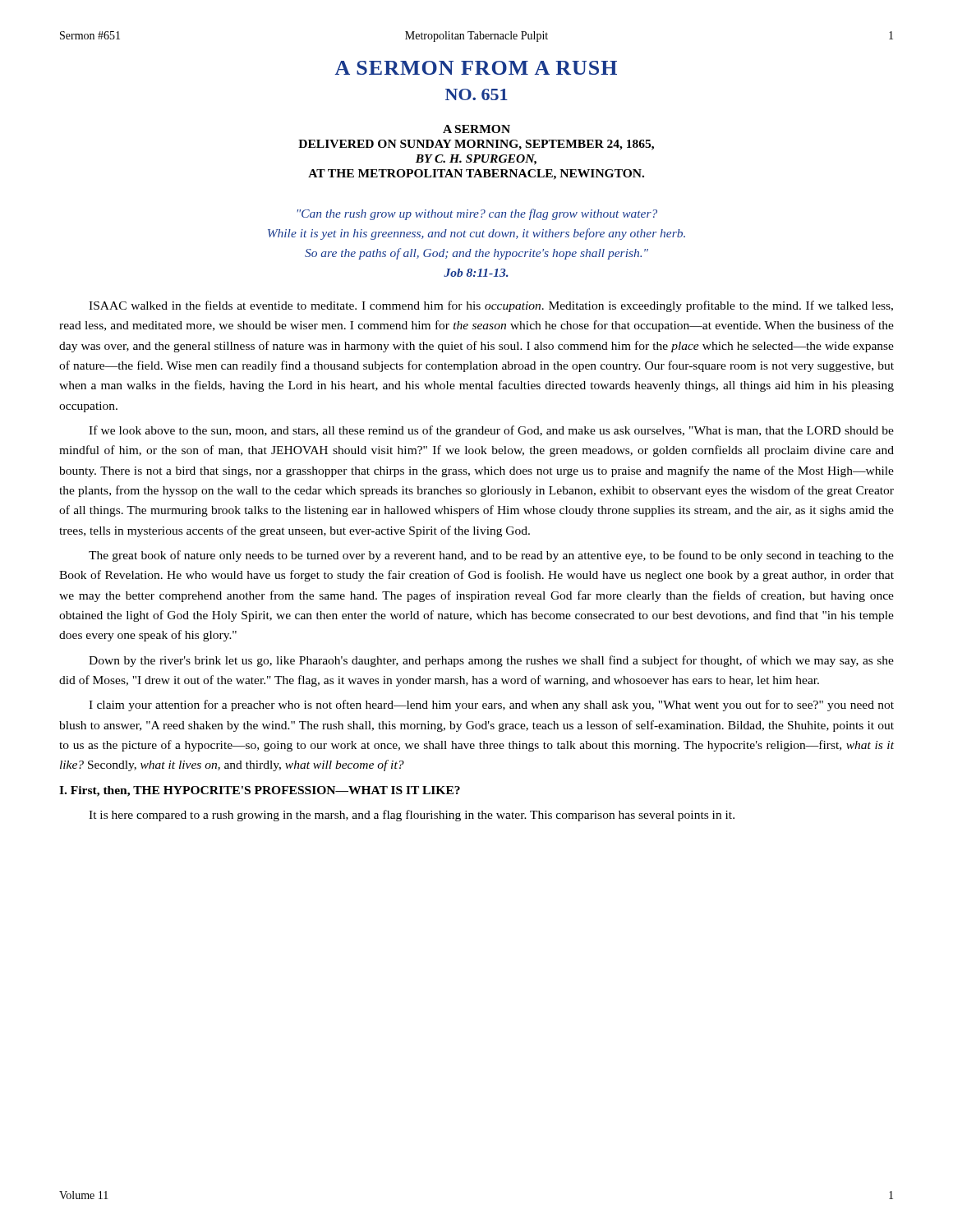The width and height of the screenshot is (953, 1232).
Task: Select the block starting "The great book of"
Action: (476, 595)
